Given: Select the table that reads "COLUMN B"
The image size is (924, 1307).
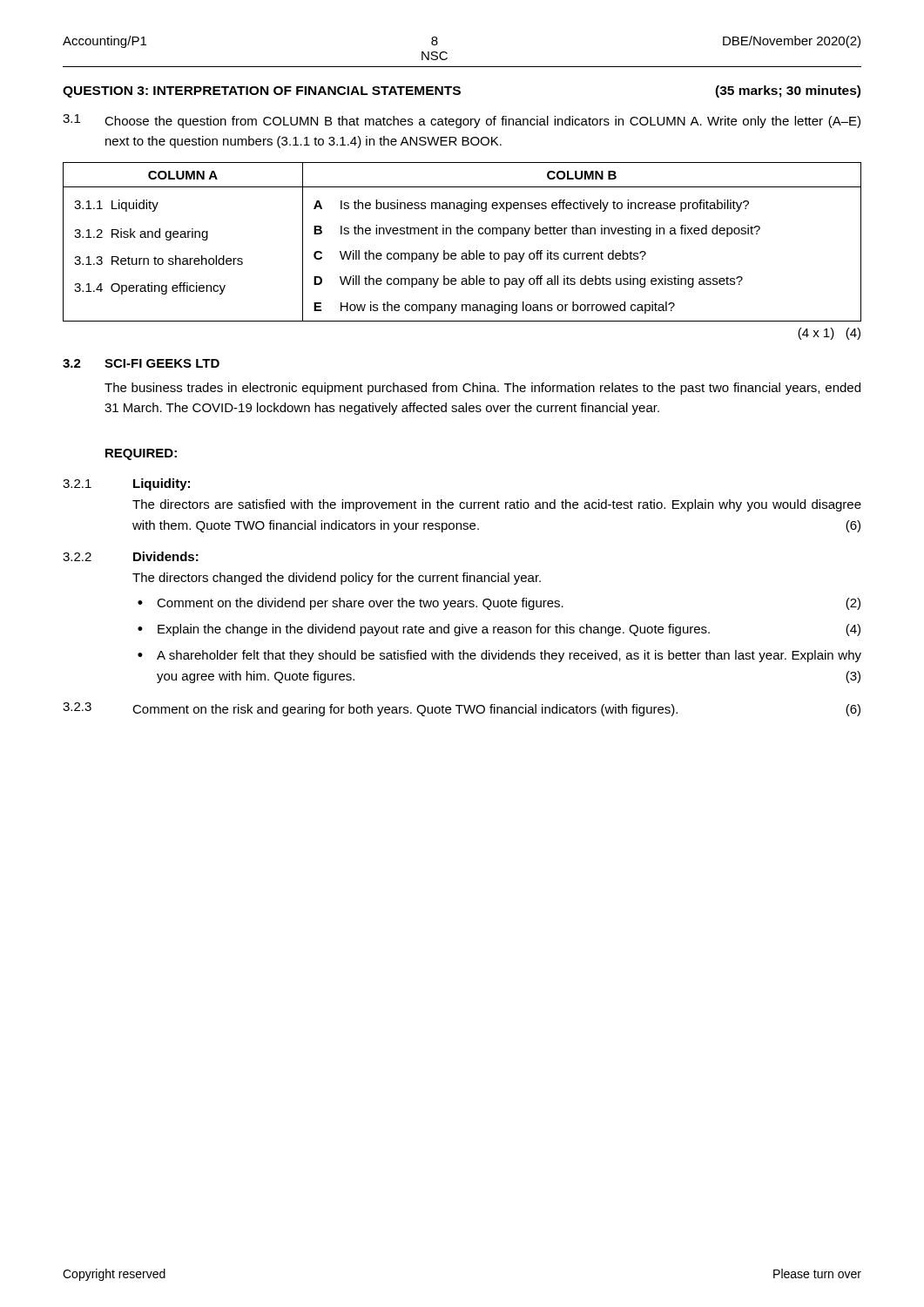Looking at the screenshot, I should (462, 241).
